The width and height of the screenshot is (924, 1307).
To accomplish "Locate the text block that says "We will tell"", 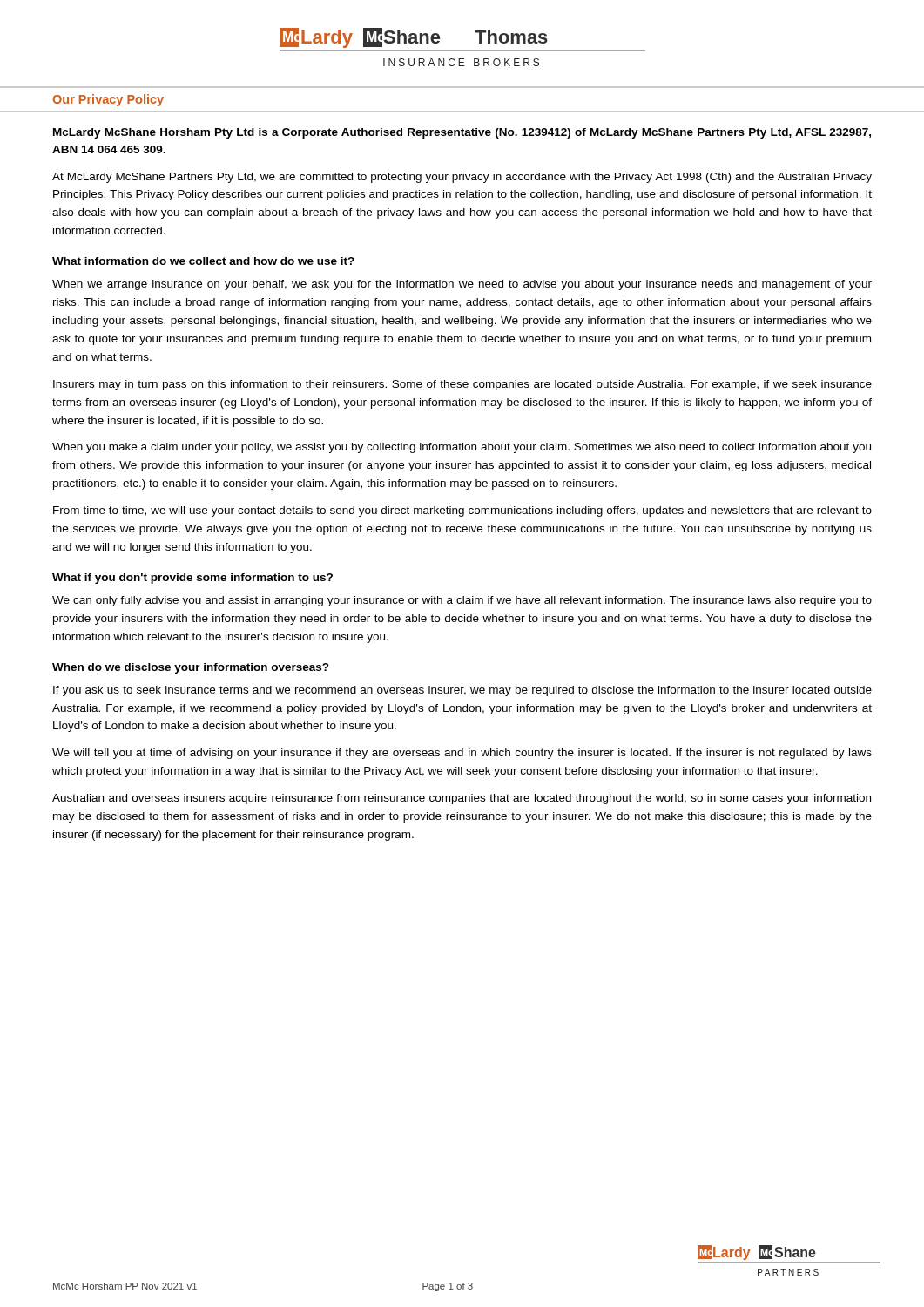I will (x=462, y=763).
